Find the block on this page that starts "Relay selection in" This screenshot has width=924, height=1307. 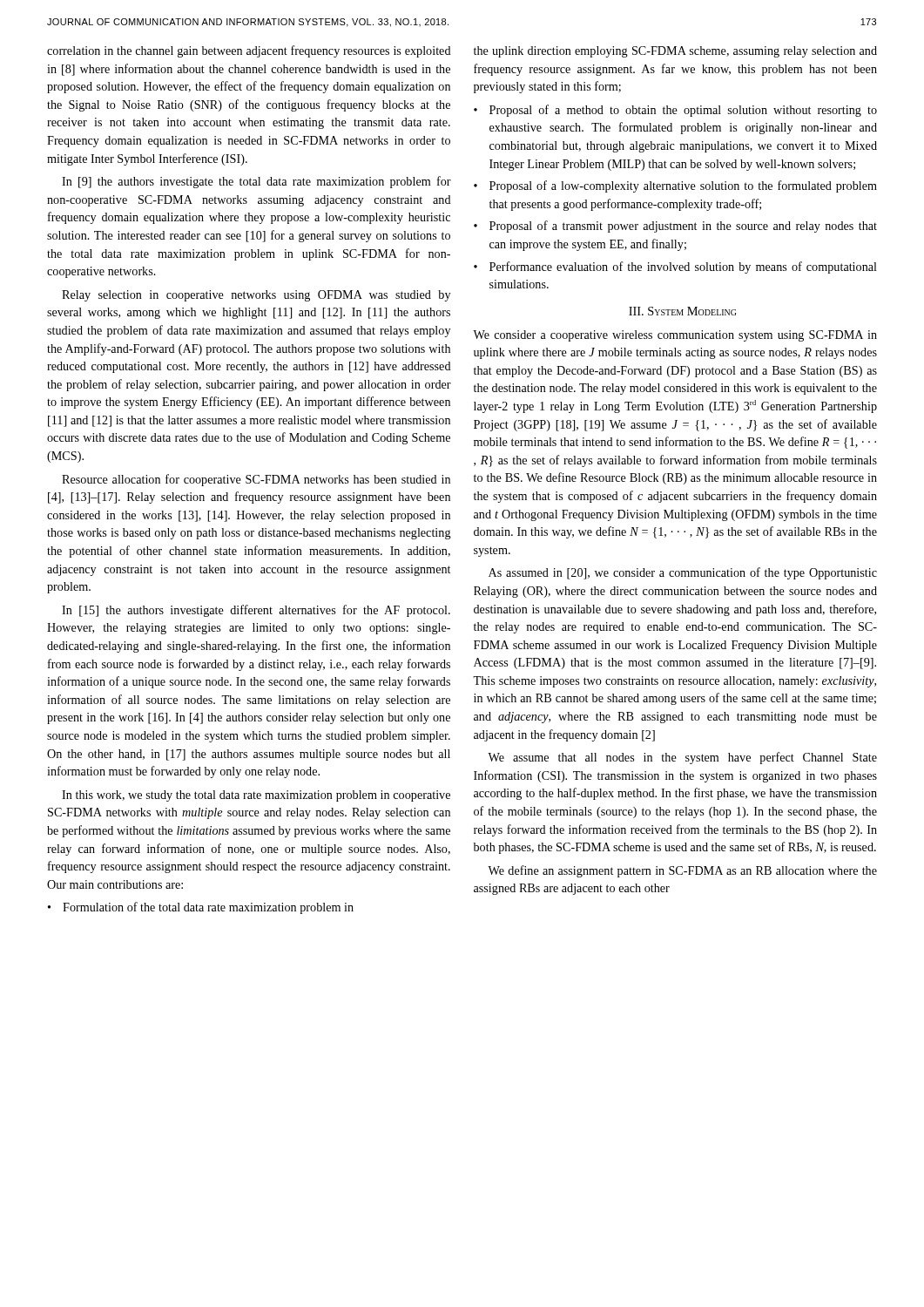pyautogui.click(x=249, y=375)
